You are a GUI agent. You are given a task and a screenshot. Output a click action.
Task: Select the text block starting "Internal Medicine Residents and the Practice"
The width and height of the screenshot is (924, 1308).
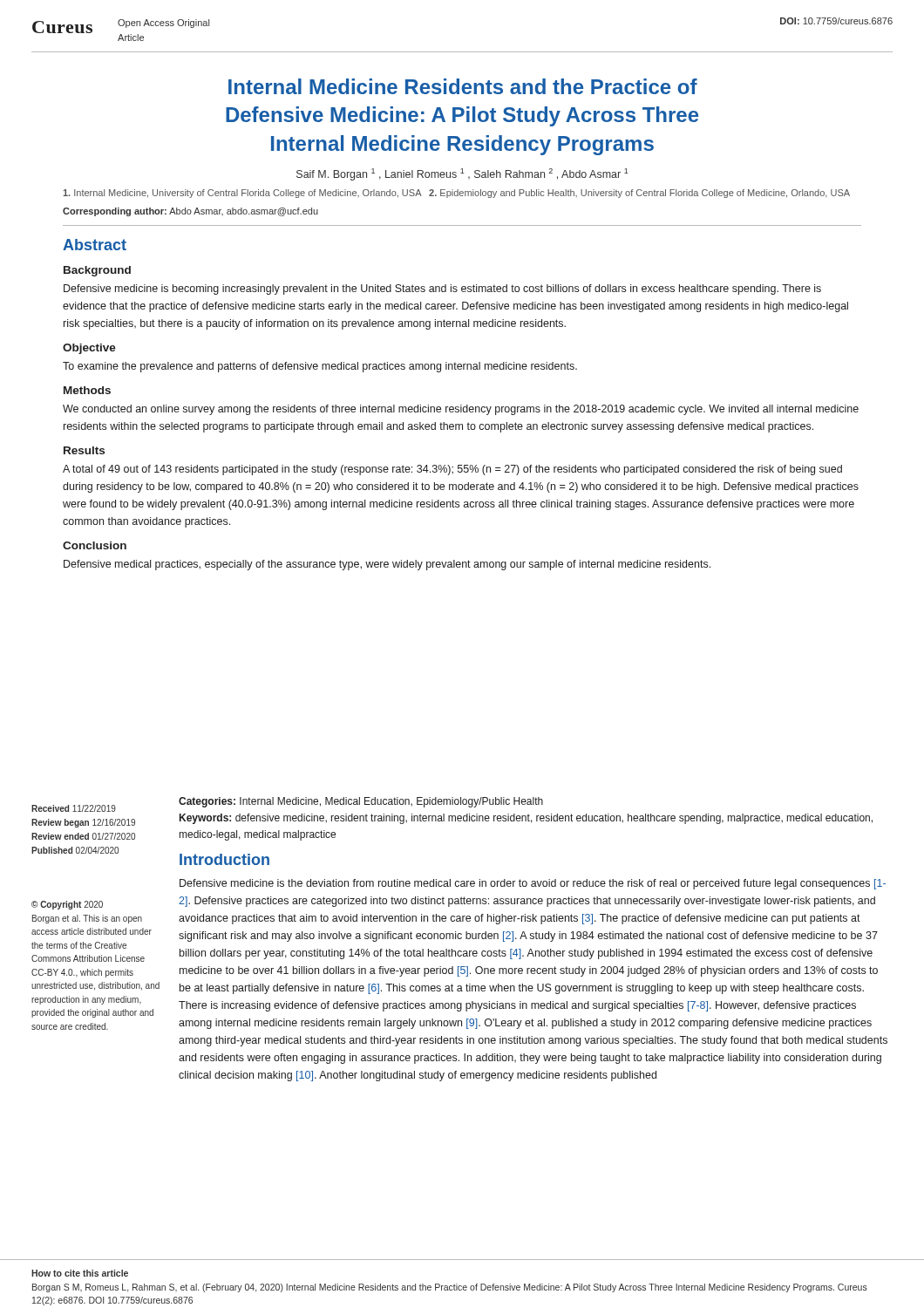(x=462, y=115)
